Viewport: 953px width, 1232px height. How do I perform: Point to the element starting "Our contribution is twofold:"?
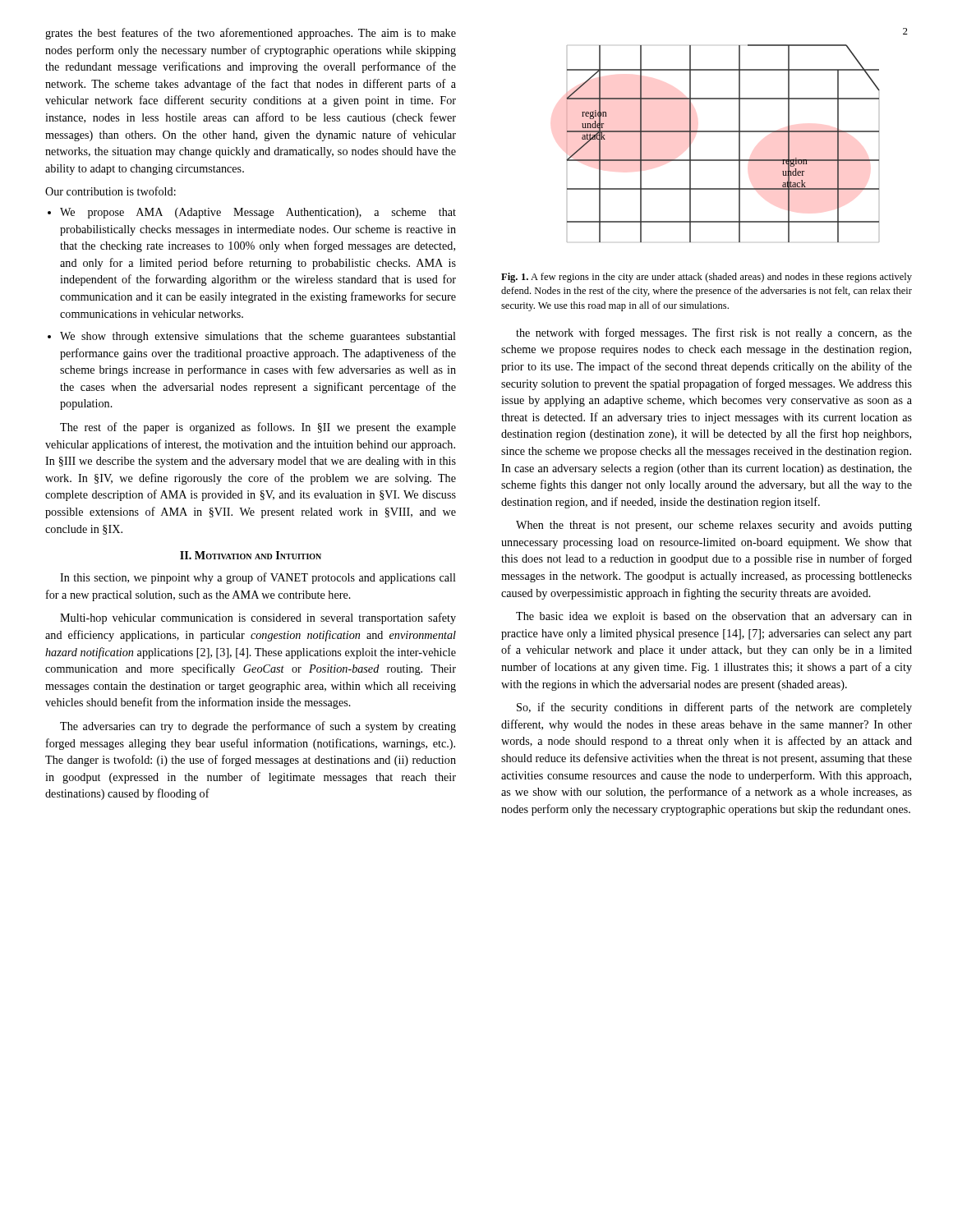click(x=110, y=191)
